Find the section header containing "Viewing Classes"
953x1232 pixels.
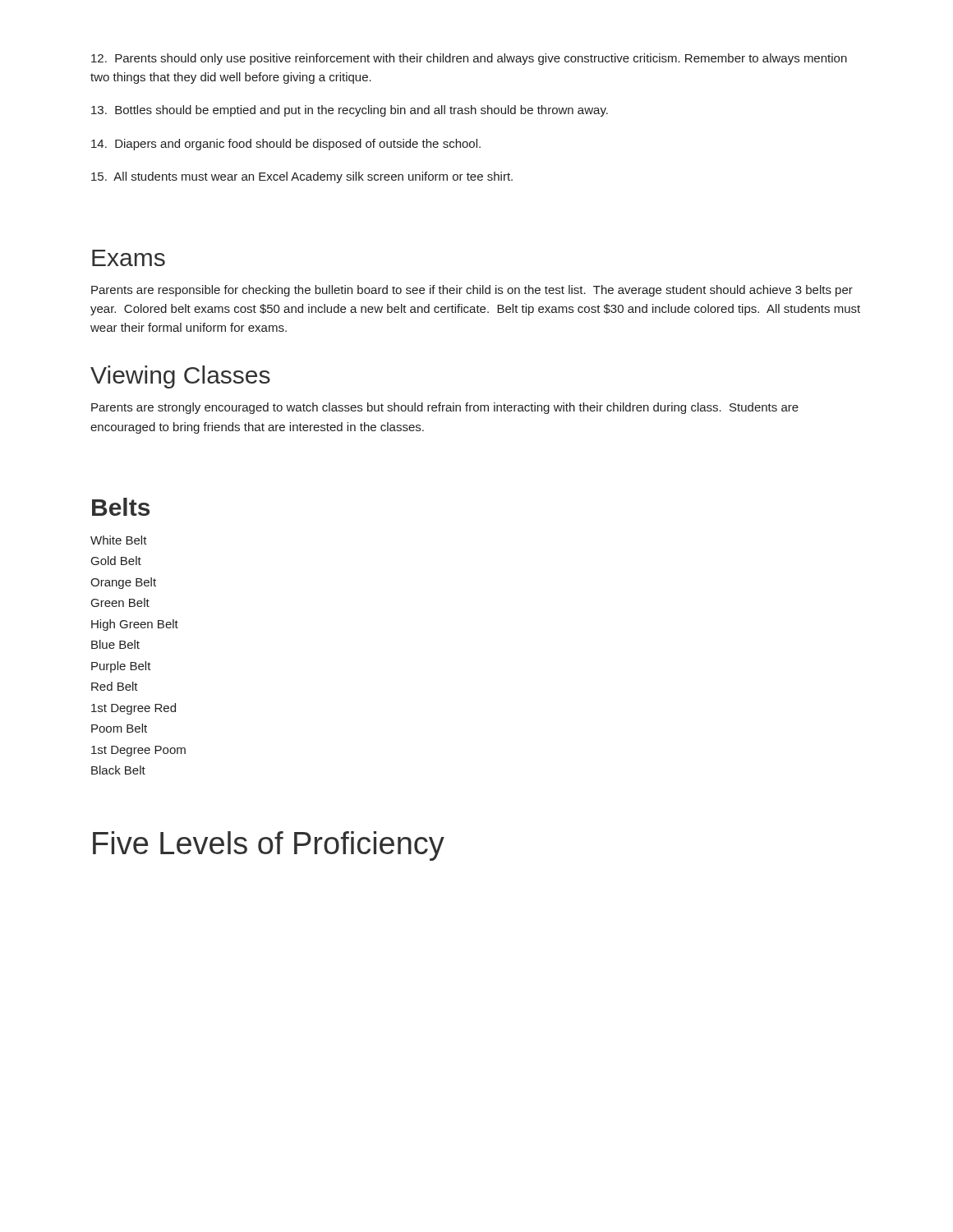click(181, 375)
